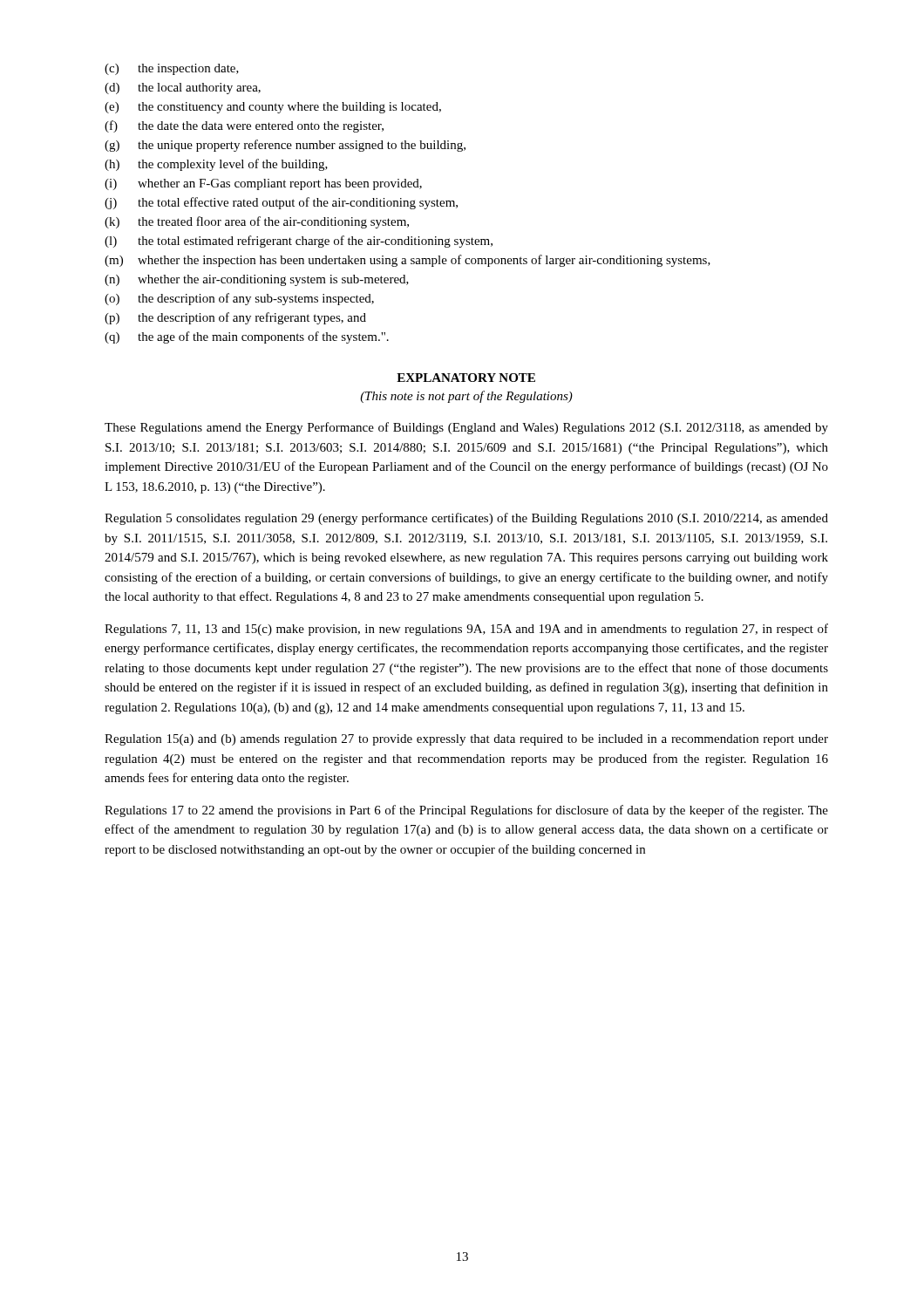Point to the text starting "(g) the unique property reference number"
This screenshot has width=924, height=1308.
[x=466, y=145]
